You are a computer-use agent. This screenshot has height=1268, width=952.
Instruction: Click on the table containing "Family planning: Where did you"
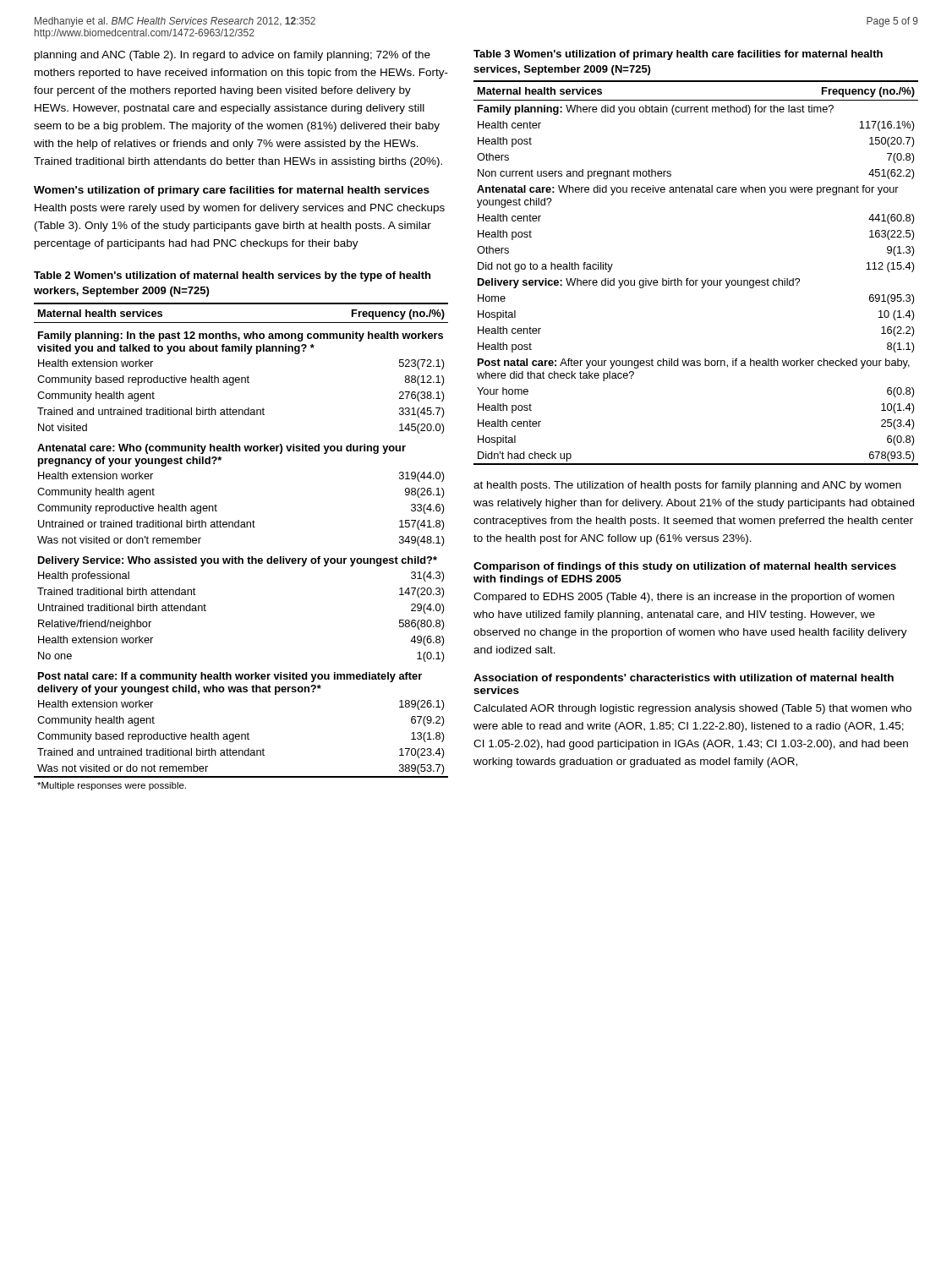696,273
